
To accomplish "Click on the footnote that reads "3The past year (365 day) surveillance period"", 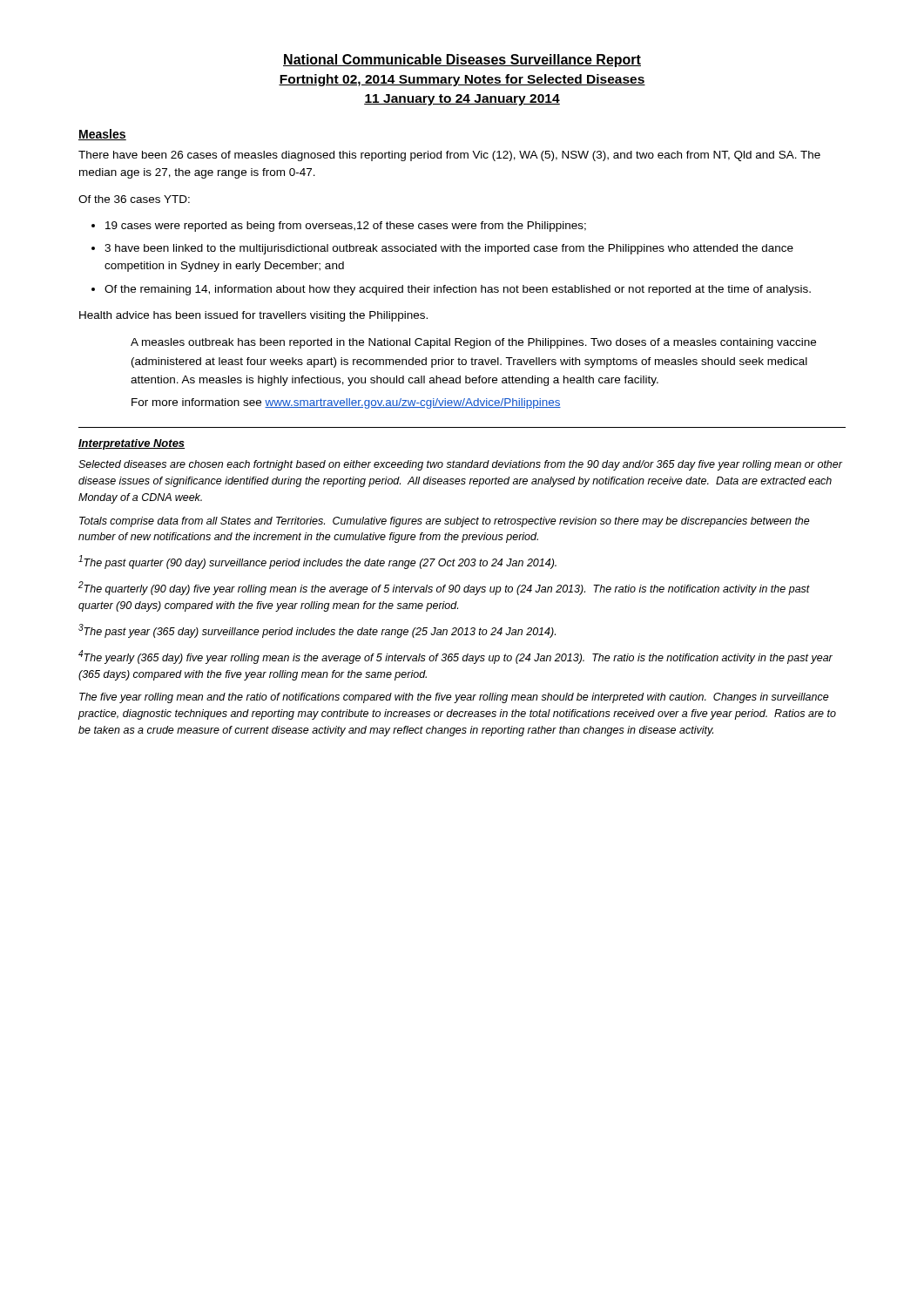I will pyautogui.click(x=318, y=630).
